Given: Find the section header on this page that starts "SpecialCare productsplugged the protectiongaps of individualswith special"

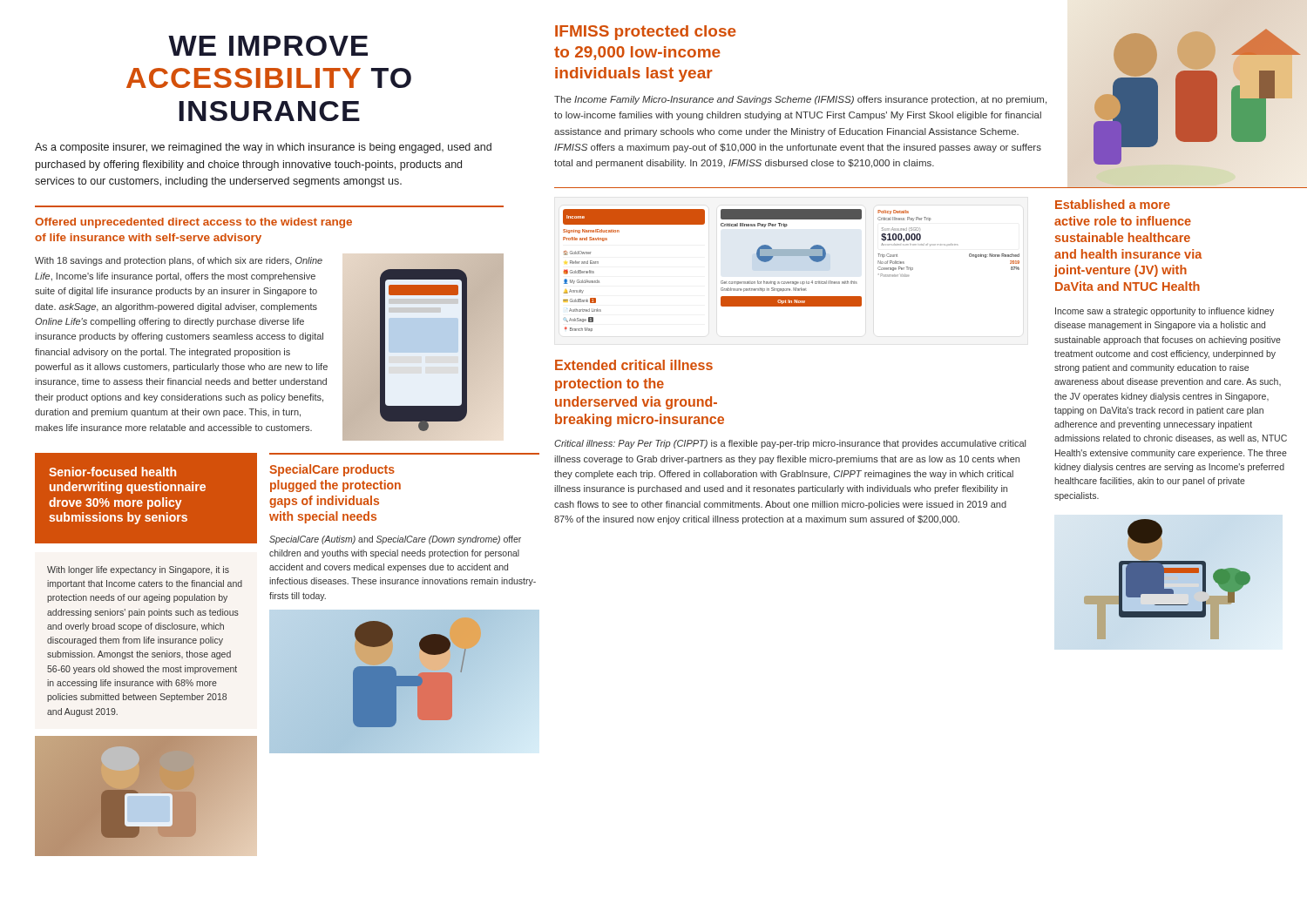Looking at the screenshot, I should coord(404,493).
